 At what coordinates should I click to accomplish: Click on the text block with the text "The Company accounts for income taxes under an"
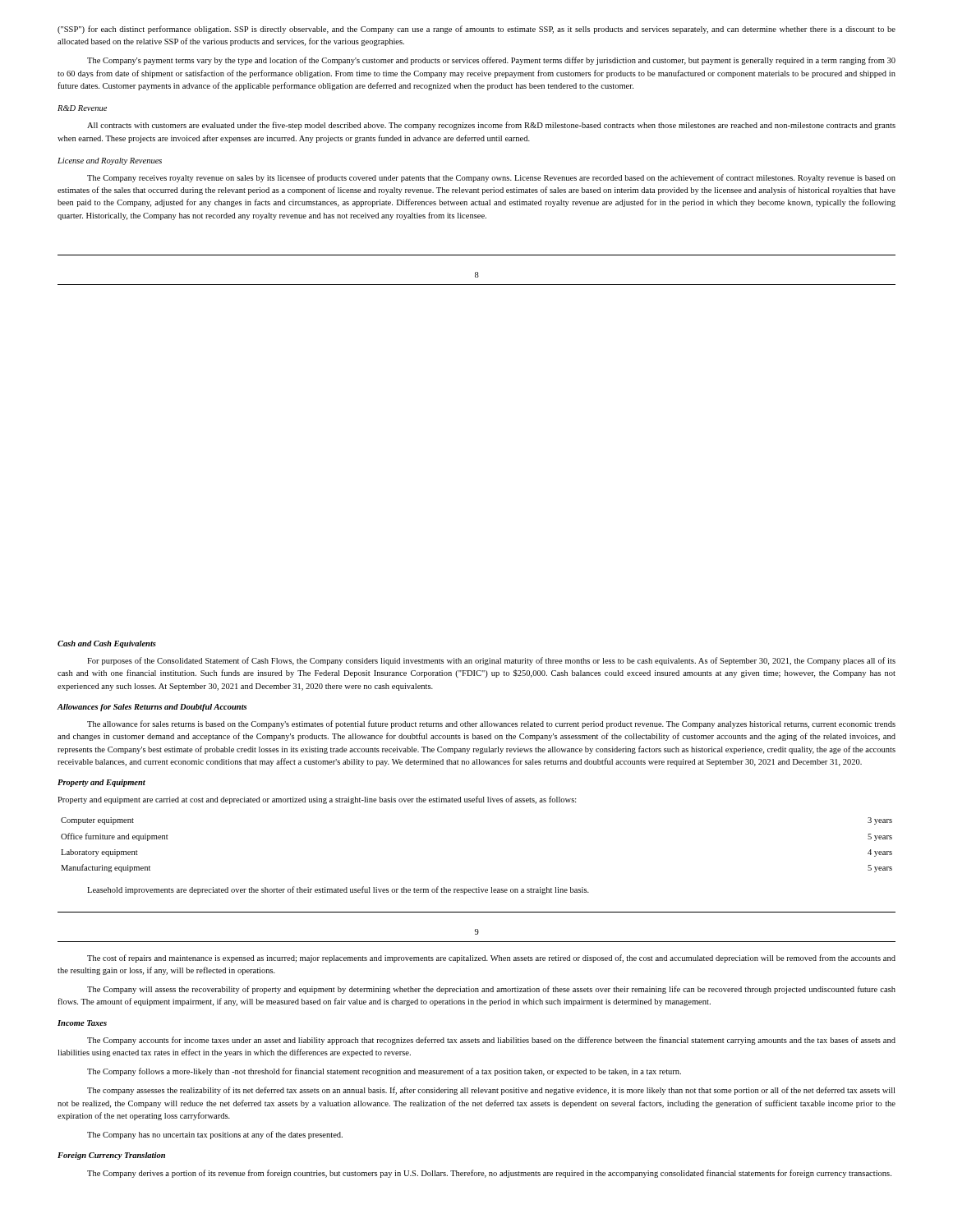(x=476, y=1046)
